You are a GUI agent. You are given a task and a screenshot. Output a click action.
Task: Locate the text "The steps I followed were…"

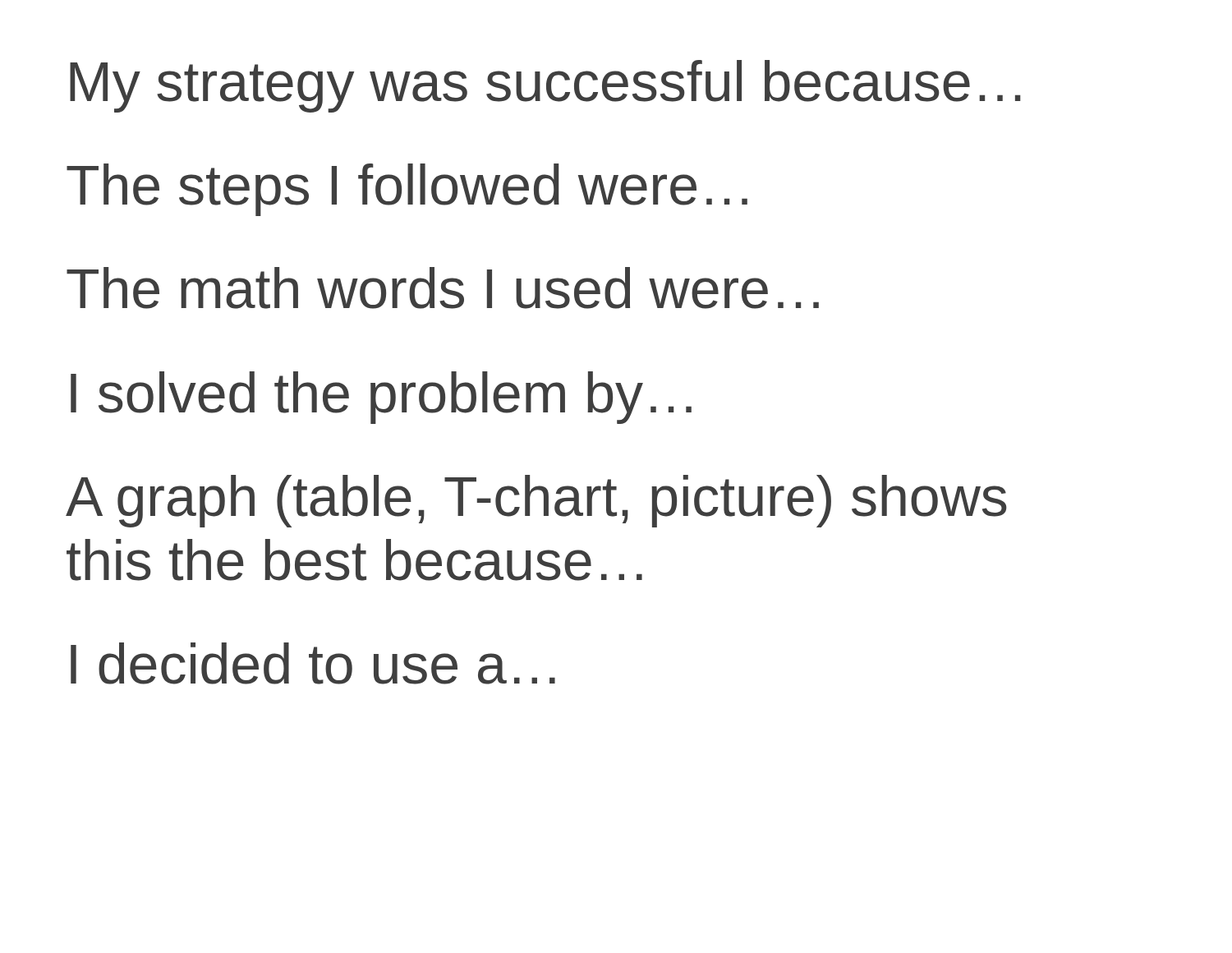coord(410,185)
